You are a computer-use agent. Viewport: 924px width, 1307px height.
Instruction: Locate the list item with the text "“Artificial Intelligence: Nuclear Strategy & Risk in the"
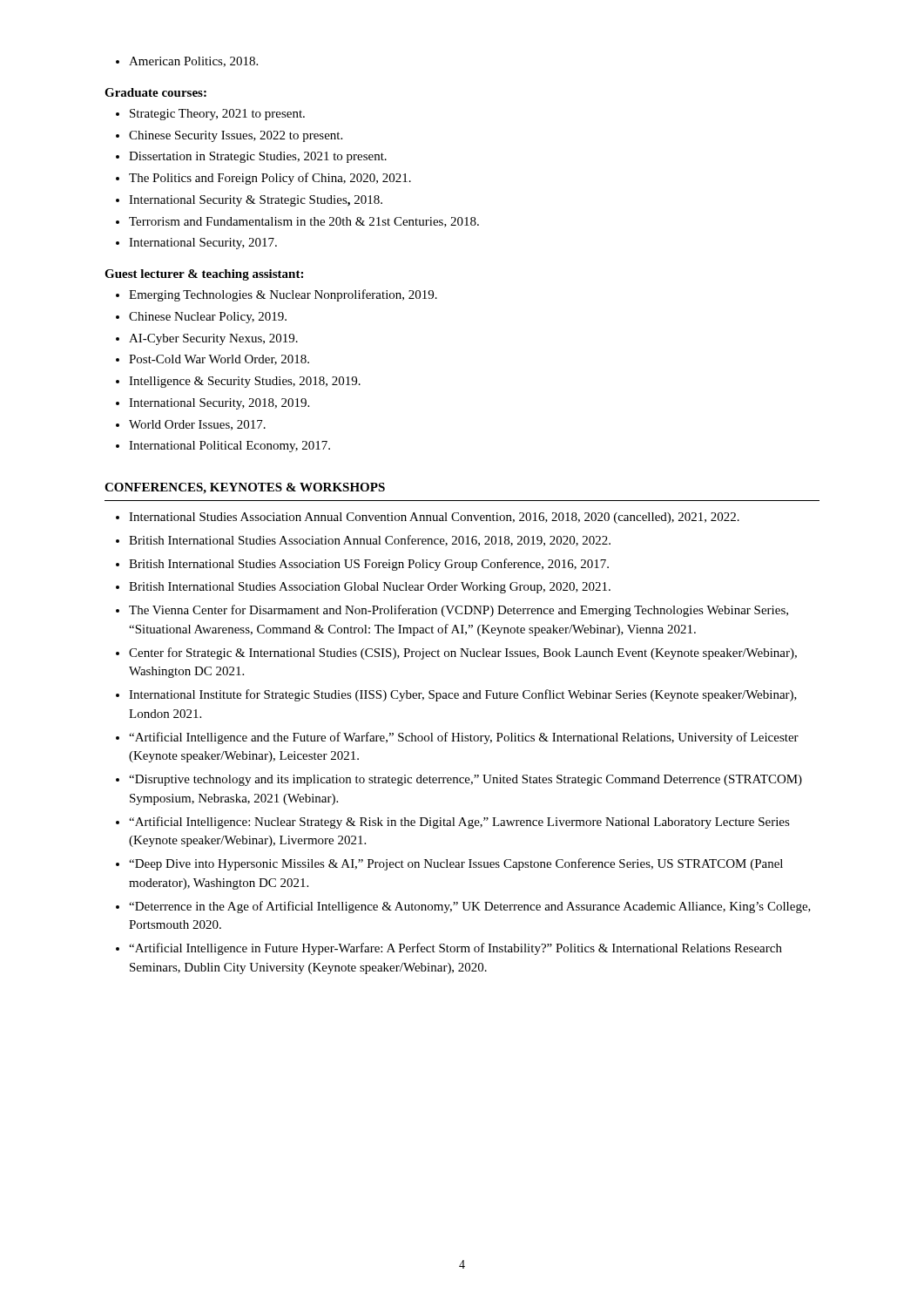[x=459, y=831]
